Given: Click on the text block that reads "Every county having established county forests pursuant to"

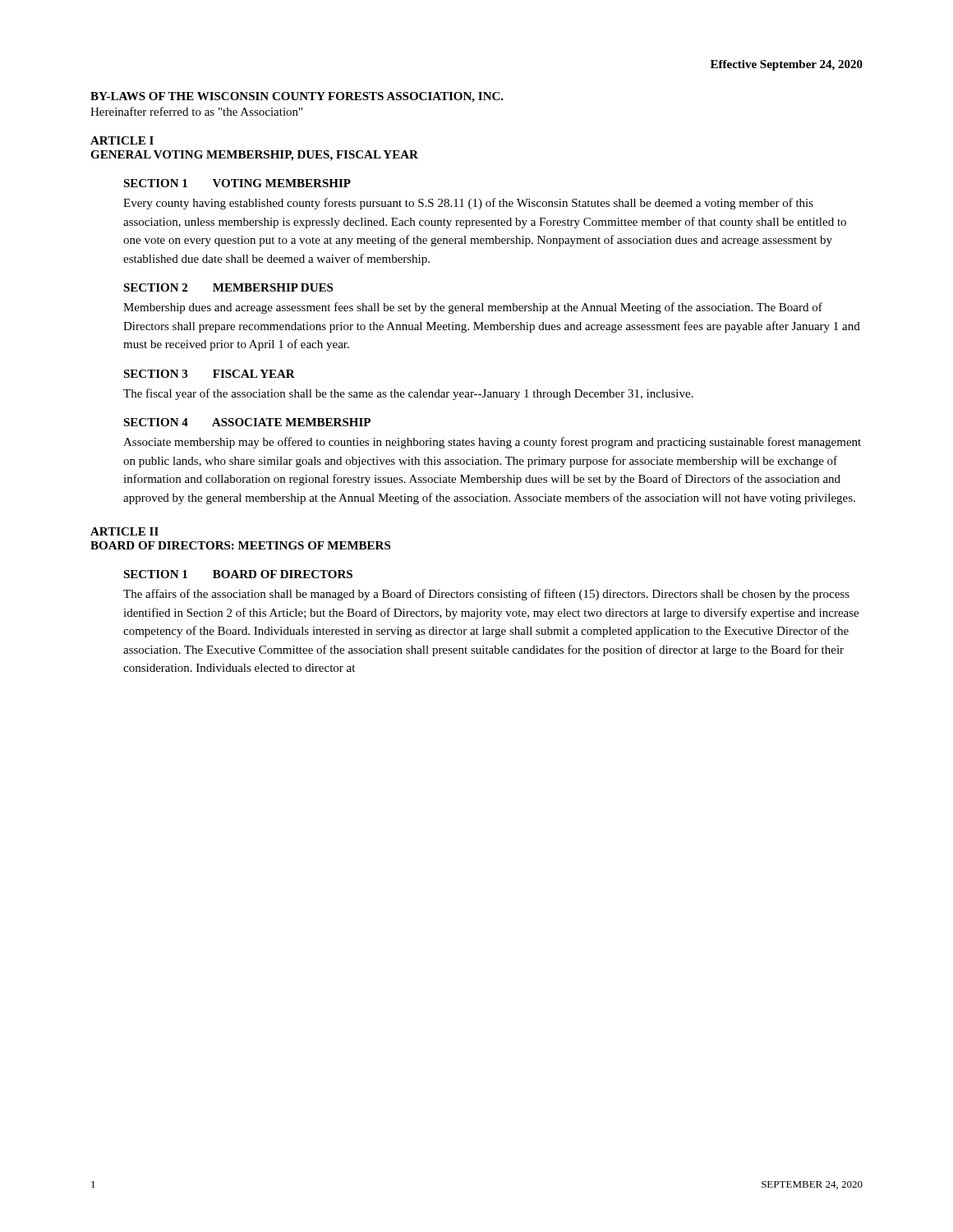Looking at the screenshot, I should click(493, 231).
